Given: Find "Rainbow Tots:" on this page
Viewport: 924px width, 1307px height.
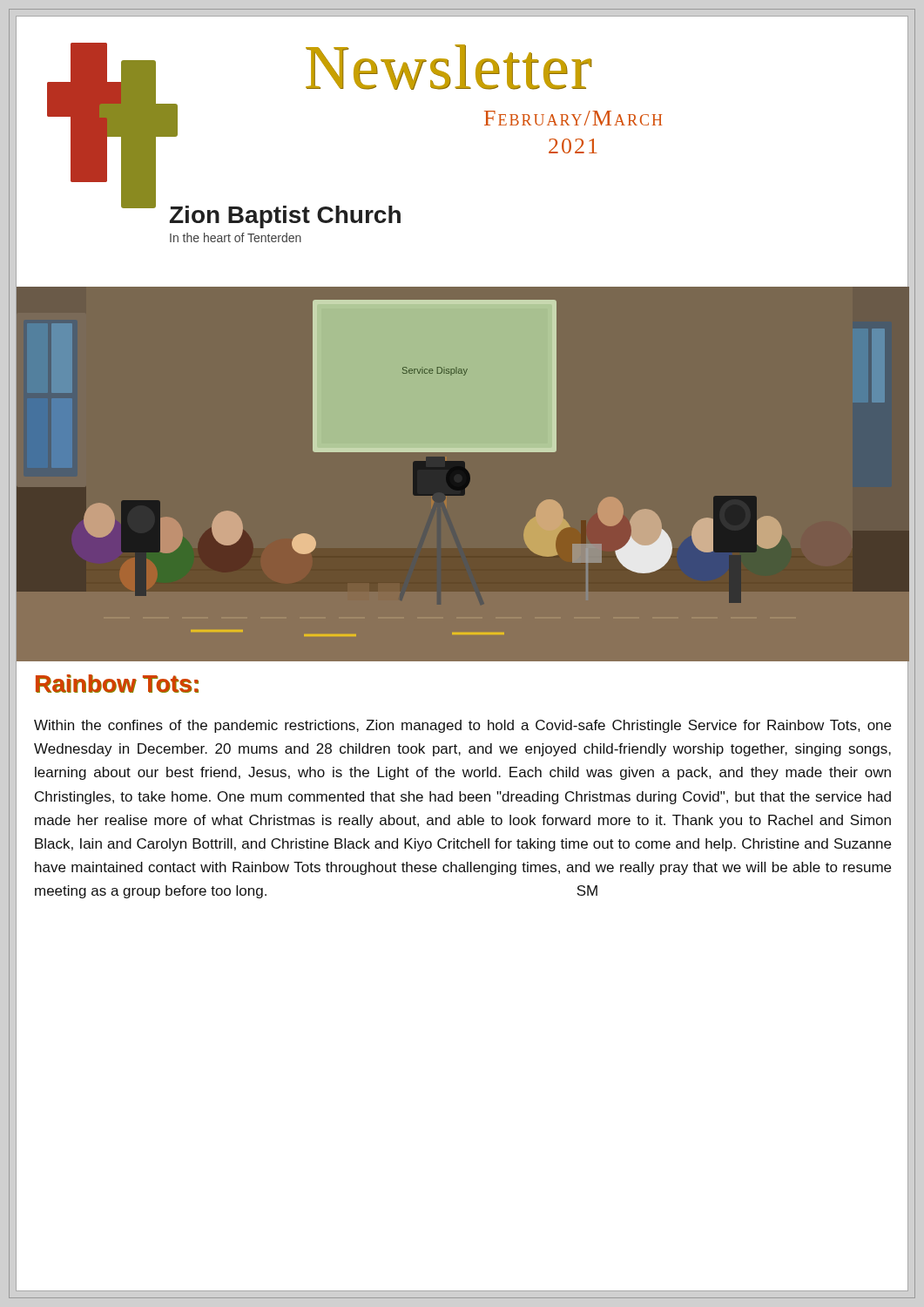Looking at the screenshot, I should pos(117,684).
